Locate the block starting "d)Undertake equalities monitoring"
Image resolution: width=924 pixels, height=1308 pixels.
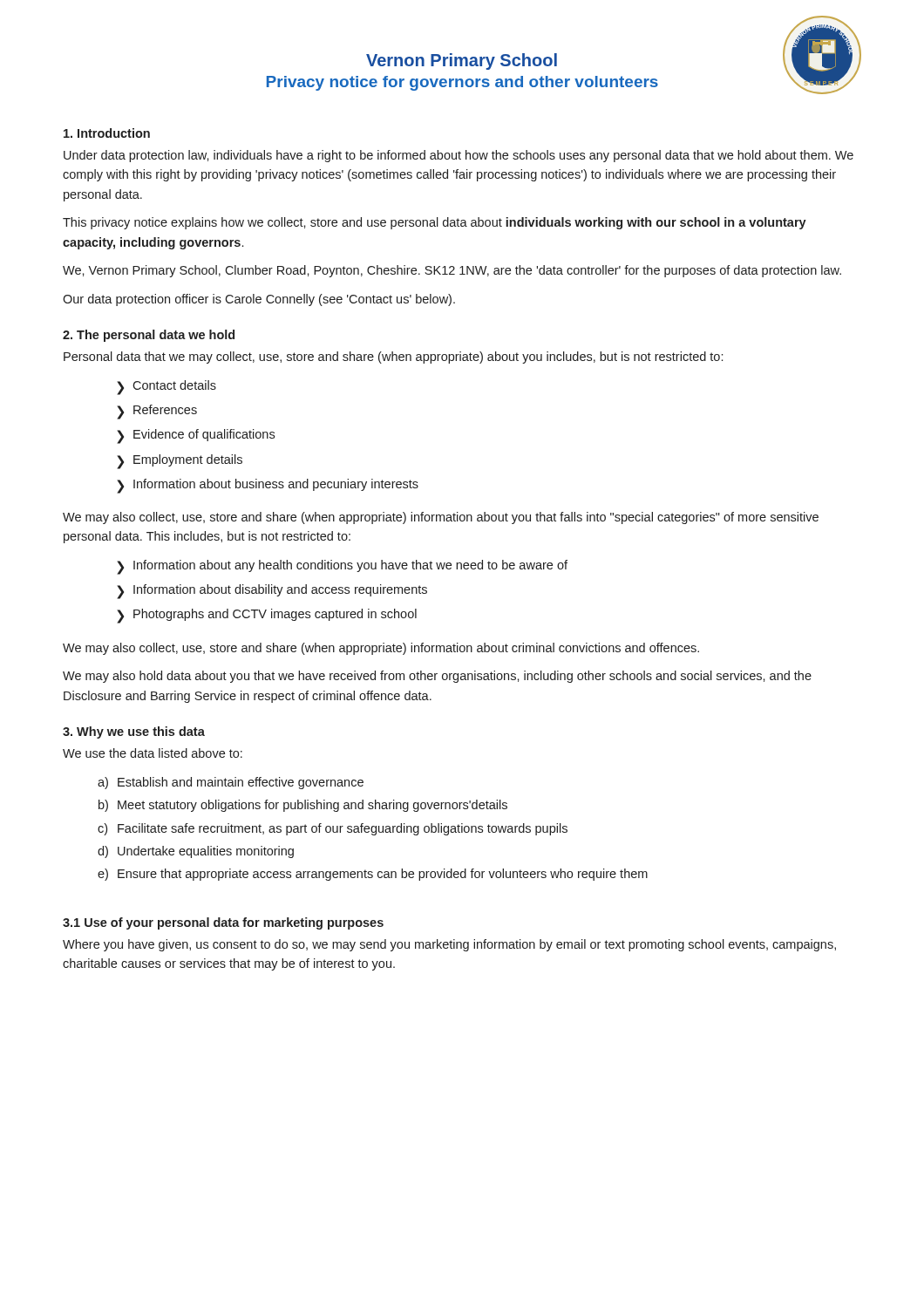coord(196,851)
